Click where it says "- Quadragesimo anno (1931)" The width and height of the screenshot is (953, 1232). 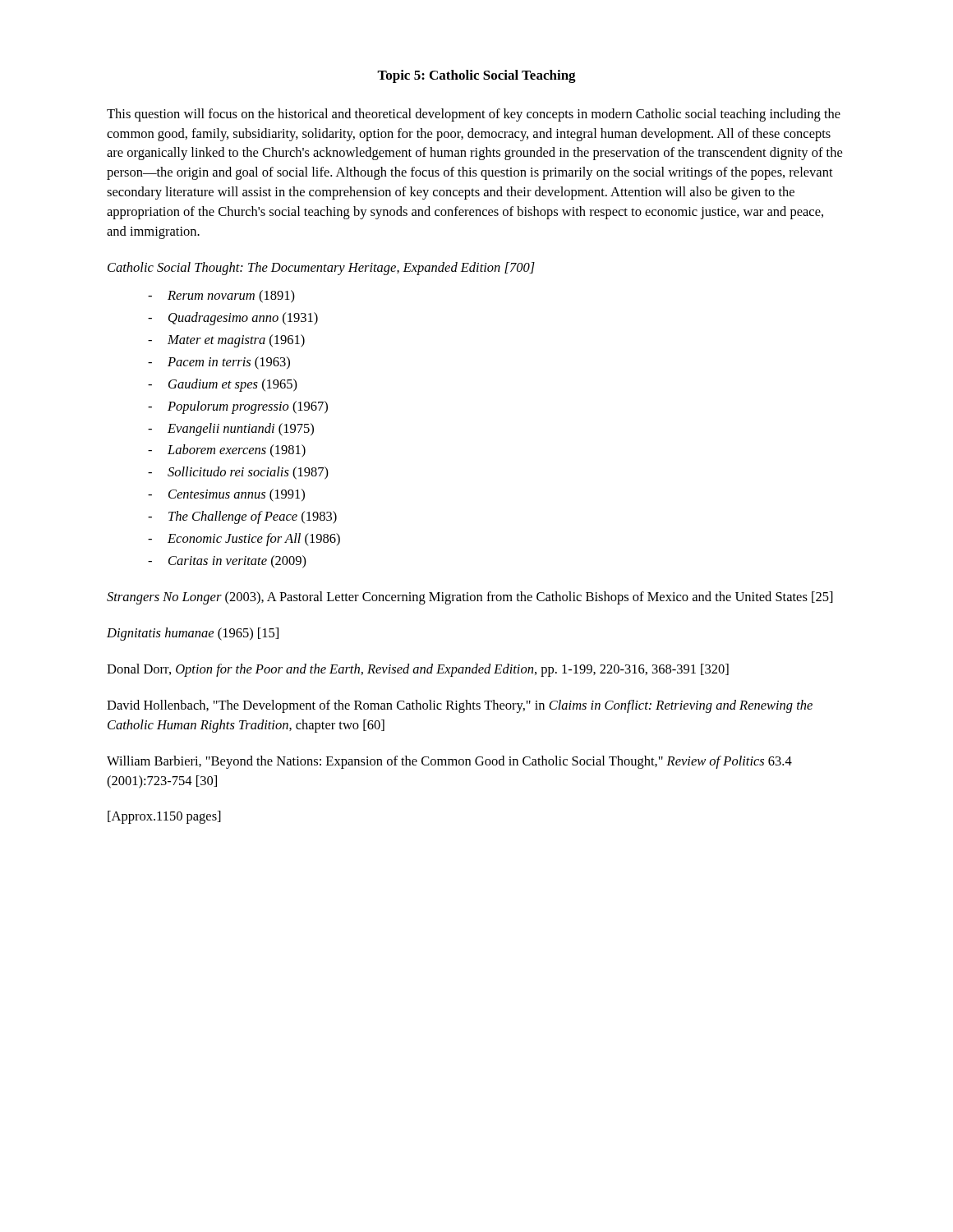click(x=233, y=318)
